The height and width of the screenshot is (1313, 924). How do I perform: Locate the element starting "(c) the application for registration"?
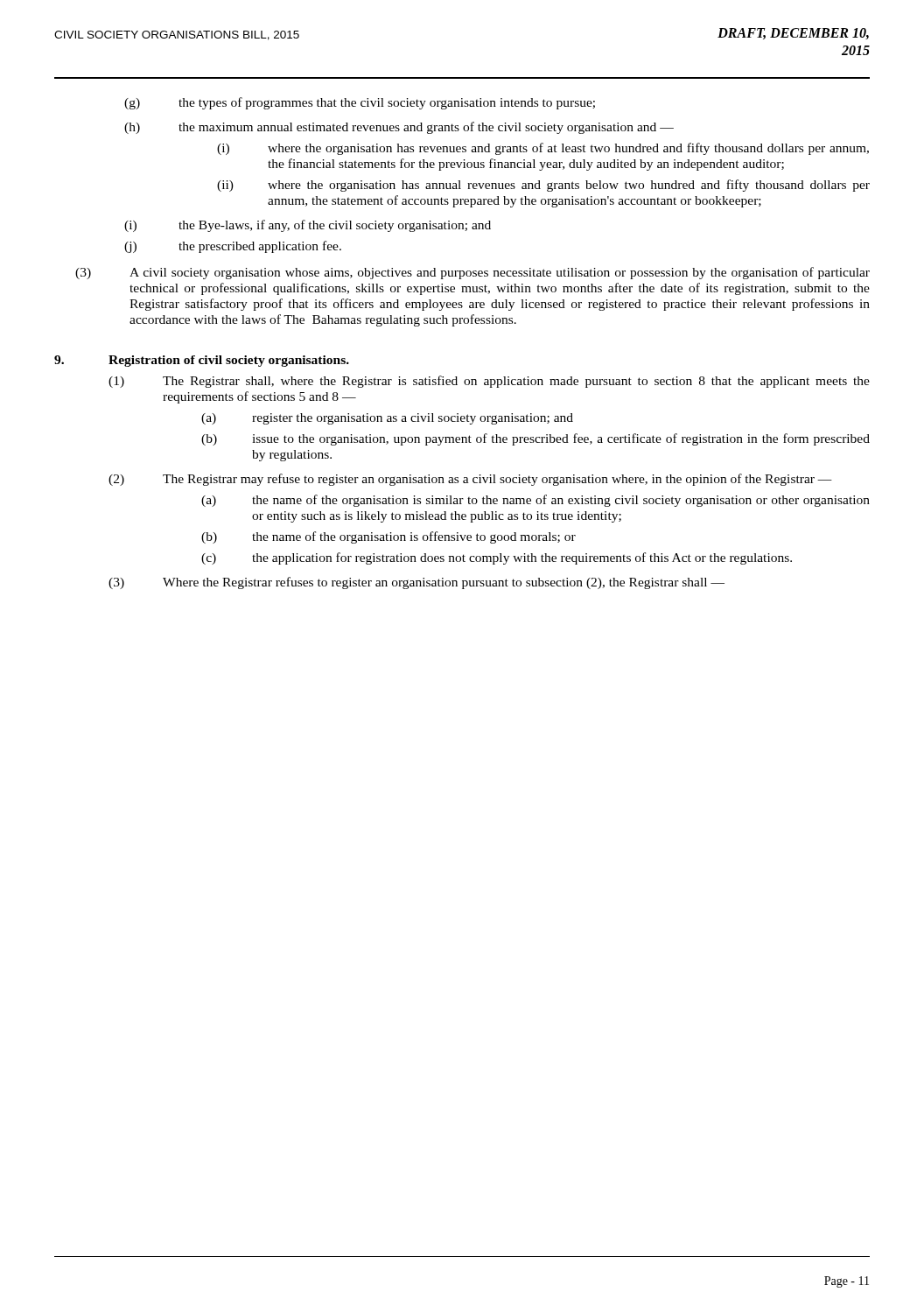[516, 558]
